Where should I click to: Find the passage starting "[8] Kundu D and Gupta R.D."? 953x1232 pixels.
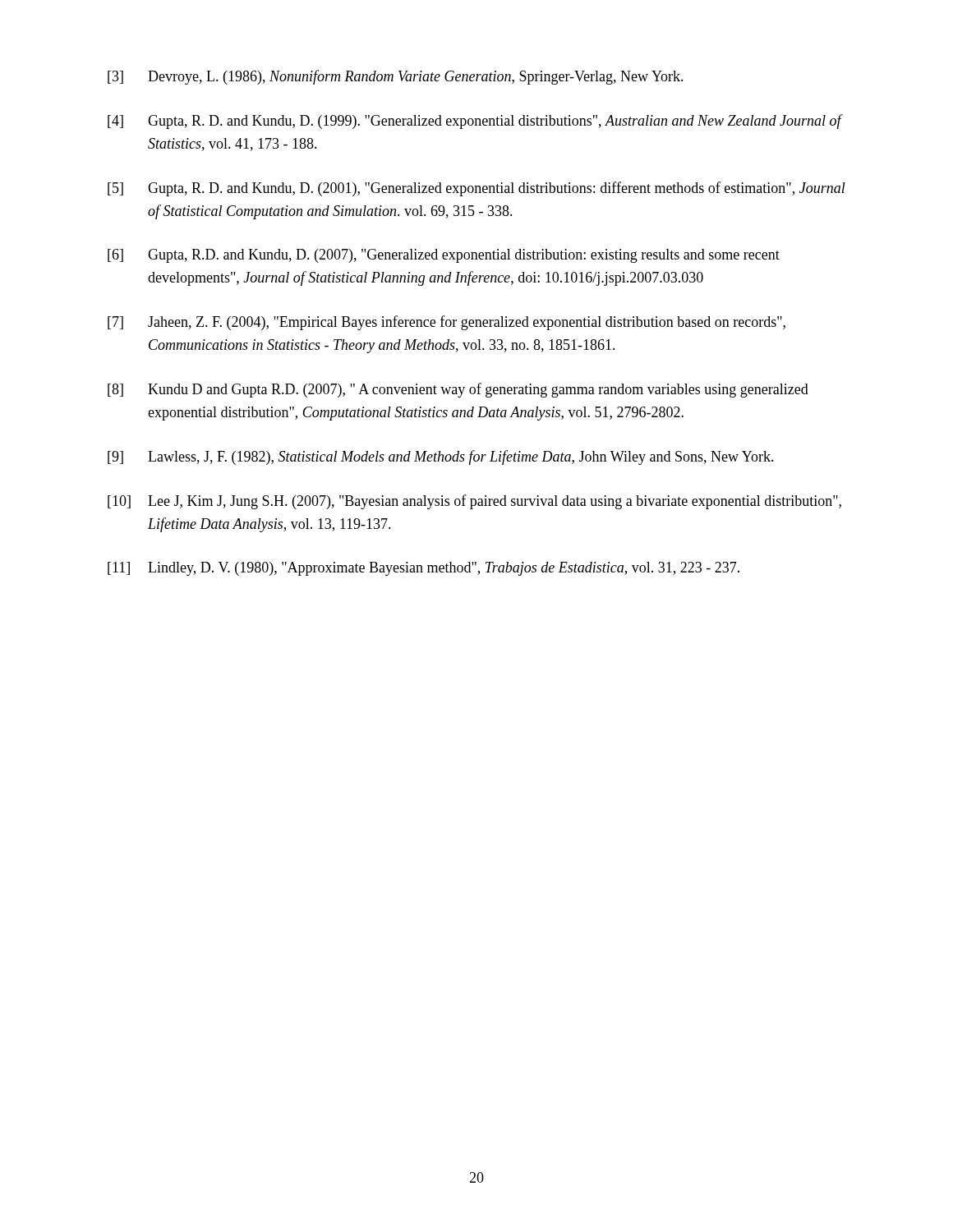(476, 402)
